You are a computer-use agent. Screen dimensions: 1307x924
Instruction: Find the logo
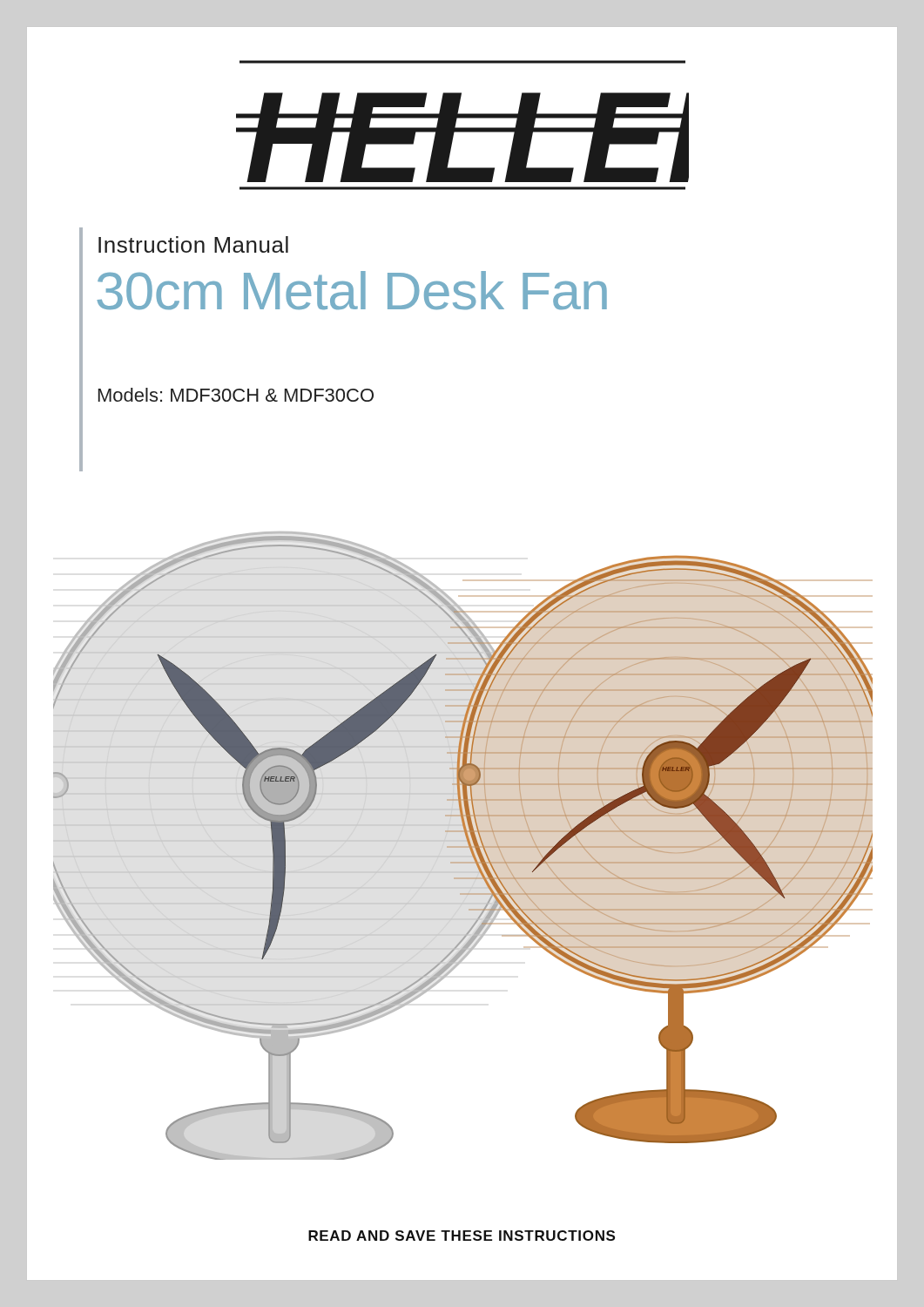click(x=462, y=129)
